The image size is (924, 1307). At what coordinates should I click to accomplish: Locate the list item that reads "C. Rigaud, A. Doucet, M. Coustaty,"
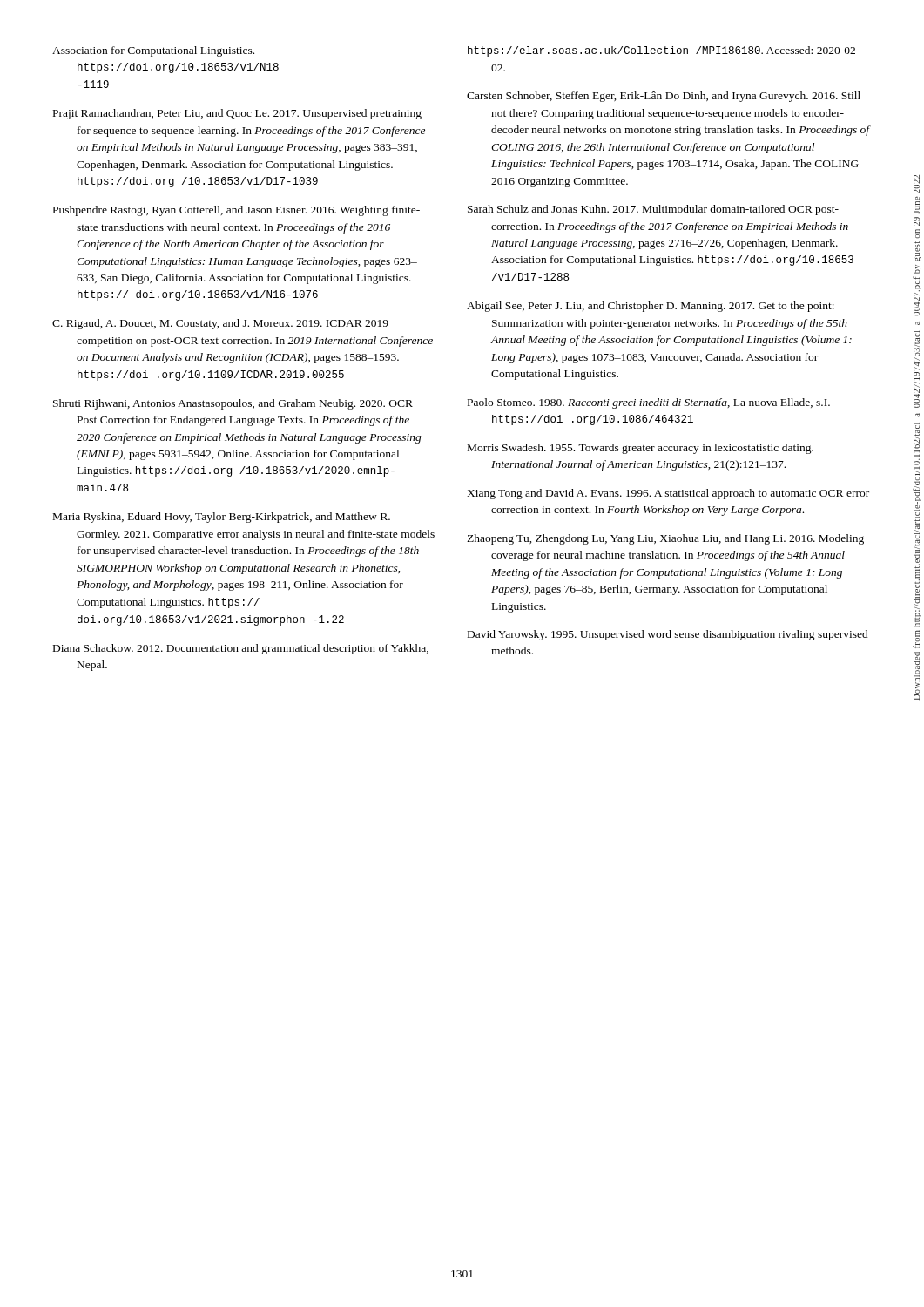click(243, 349)
